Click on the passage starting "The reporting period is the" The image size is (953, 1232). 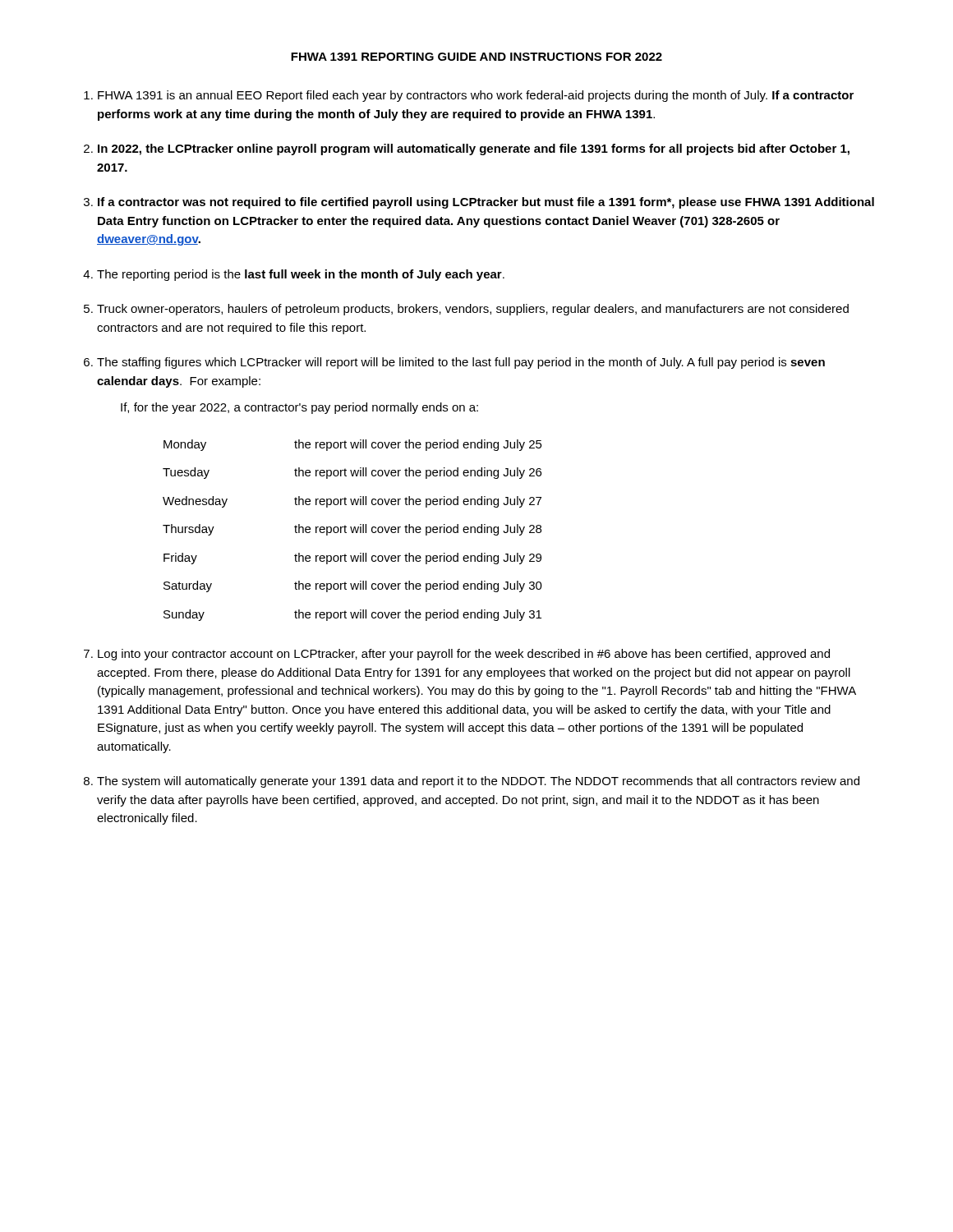pyautogui.click(x=301, y=274)
